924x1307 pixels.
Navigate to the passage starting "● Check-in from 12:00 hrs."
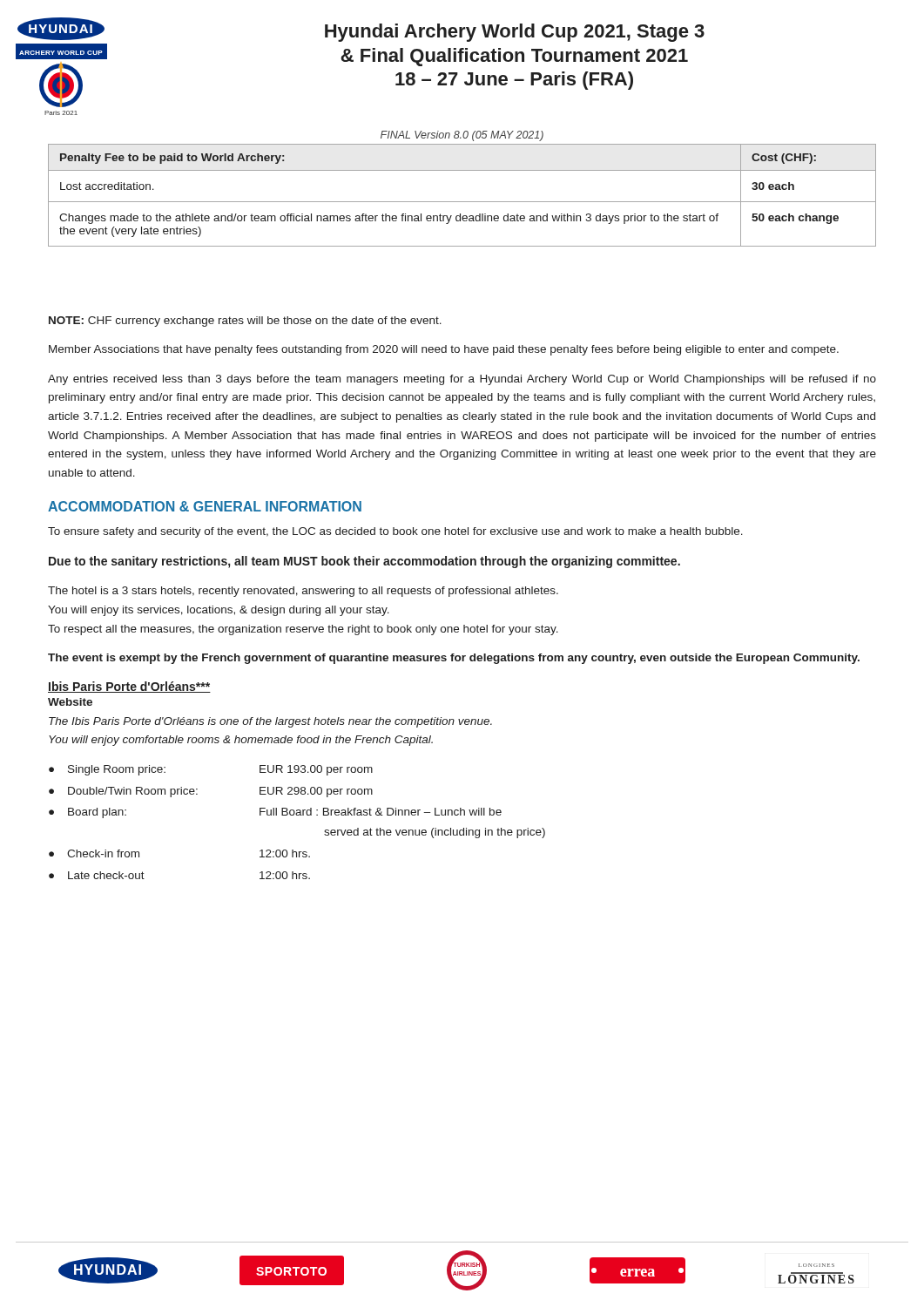click(105, 853)
